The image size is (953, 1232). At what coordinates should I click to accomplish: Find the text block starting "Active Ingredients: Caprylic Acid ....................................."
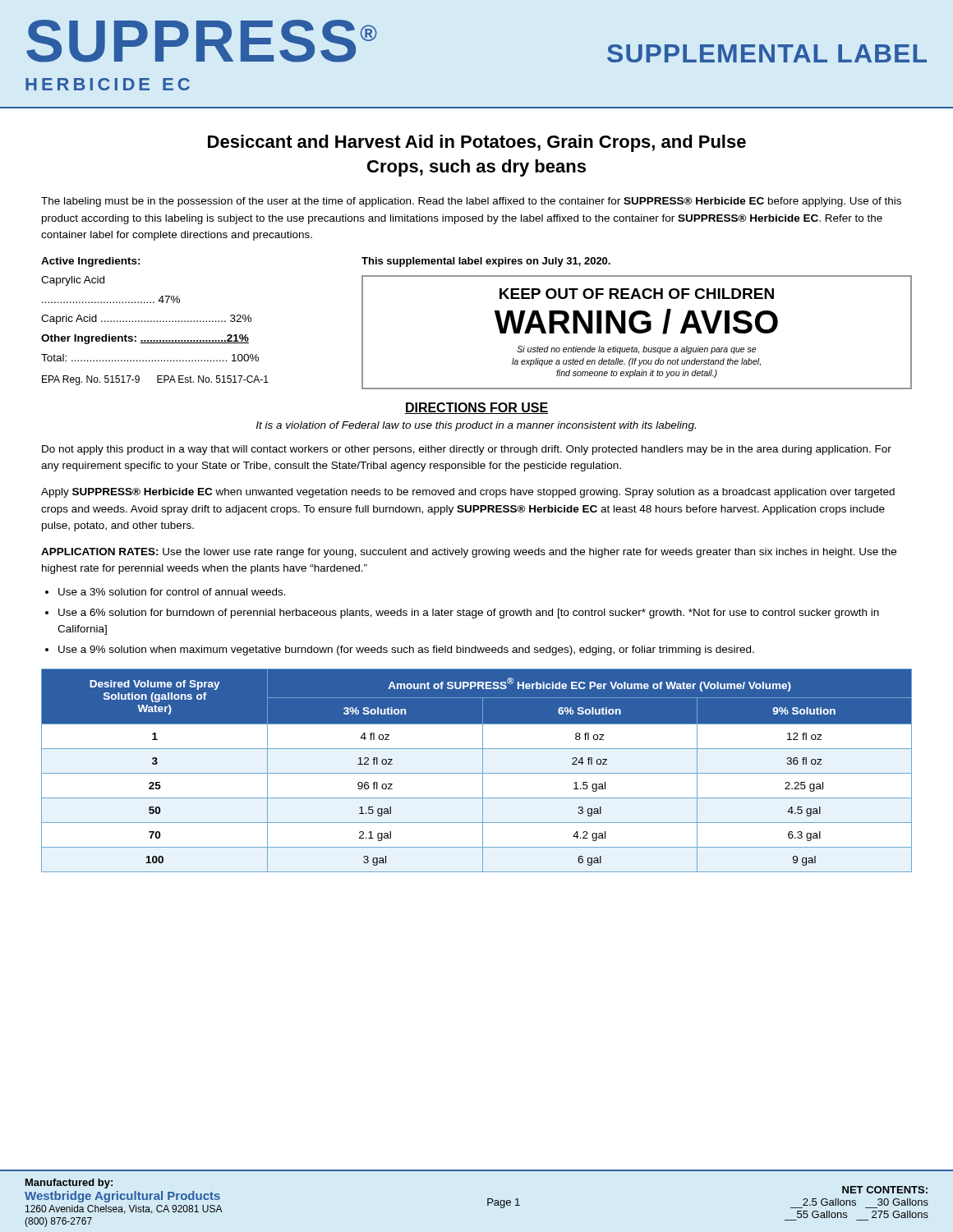coord(189,320)
